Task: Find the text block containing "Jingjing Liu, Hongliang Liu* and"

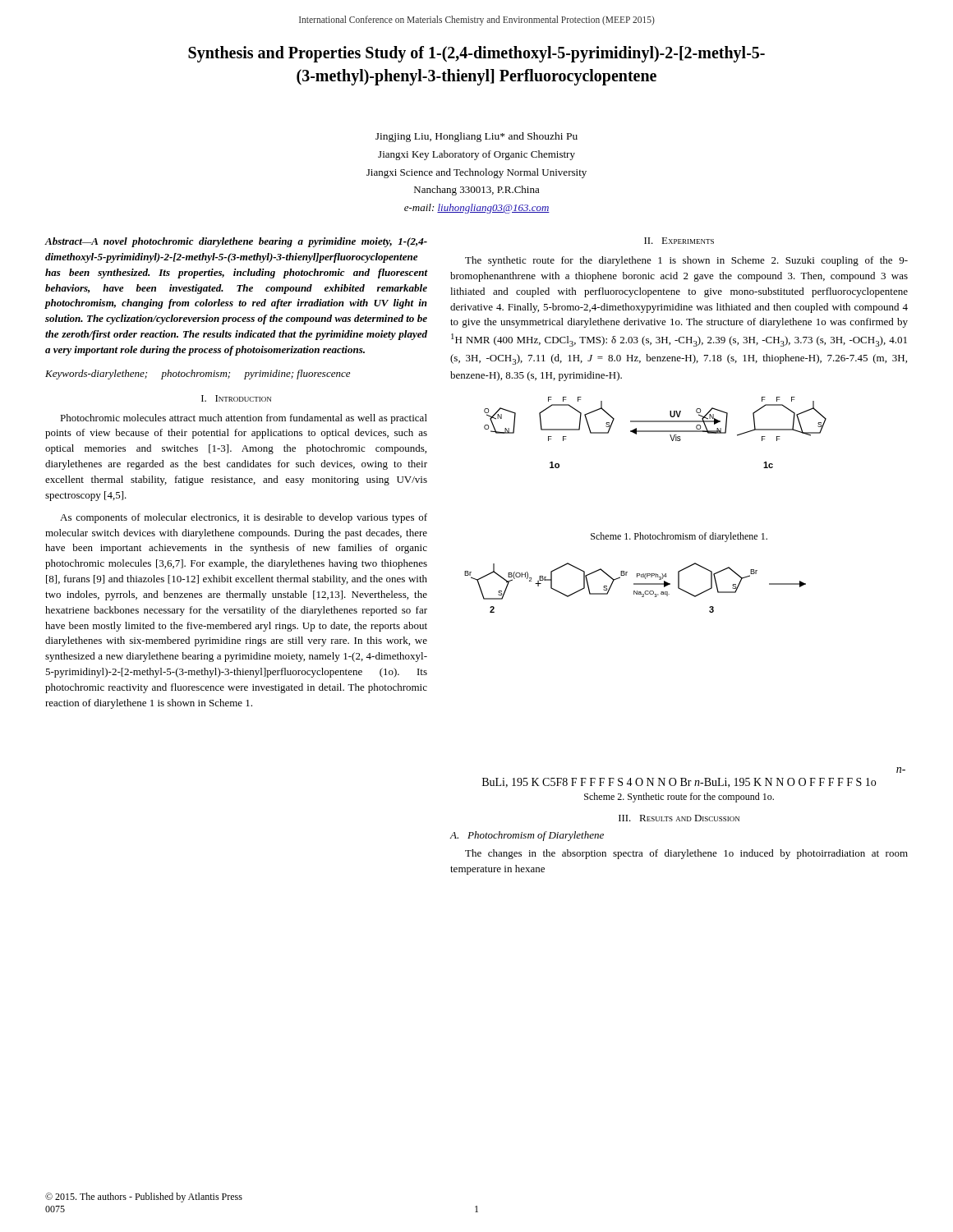Action: pyautogui.click(x=476, y=172)
